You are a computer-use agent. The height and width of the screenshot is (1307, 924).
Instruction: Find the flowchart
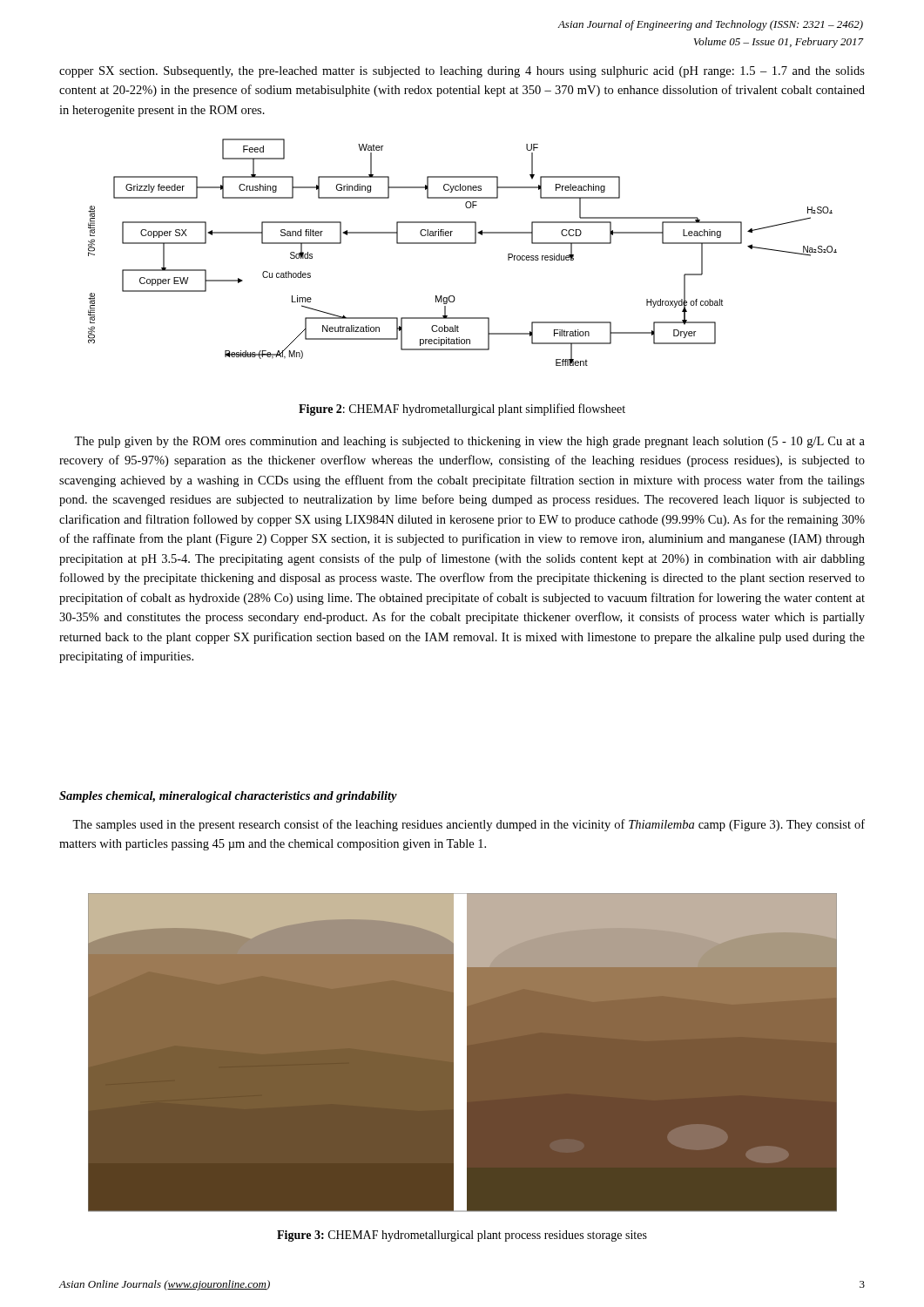click(462, 263)
